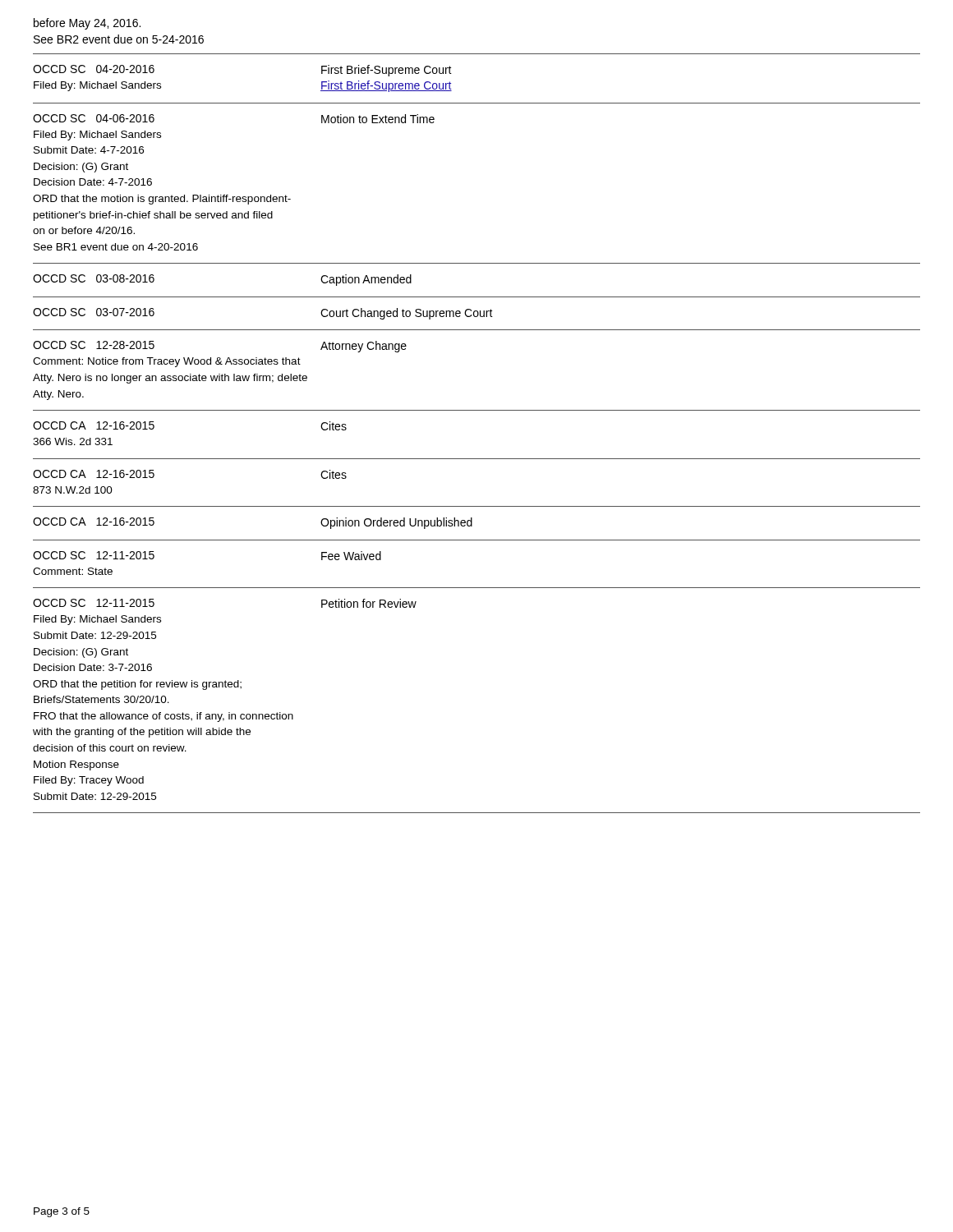The height and width of the screenshot is (1232, 953).
Task: Locate the text with the text "OCCD CA 12-16-2015 873 N.W.2d 100 Cites"
Action: click(64, 476)
